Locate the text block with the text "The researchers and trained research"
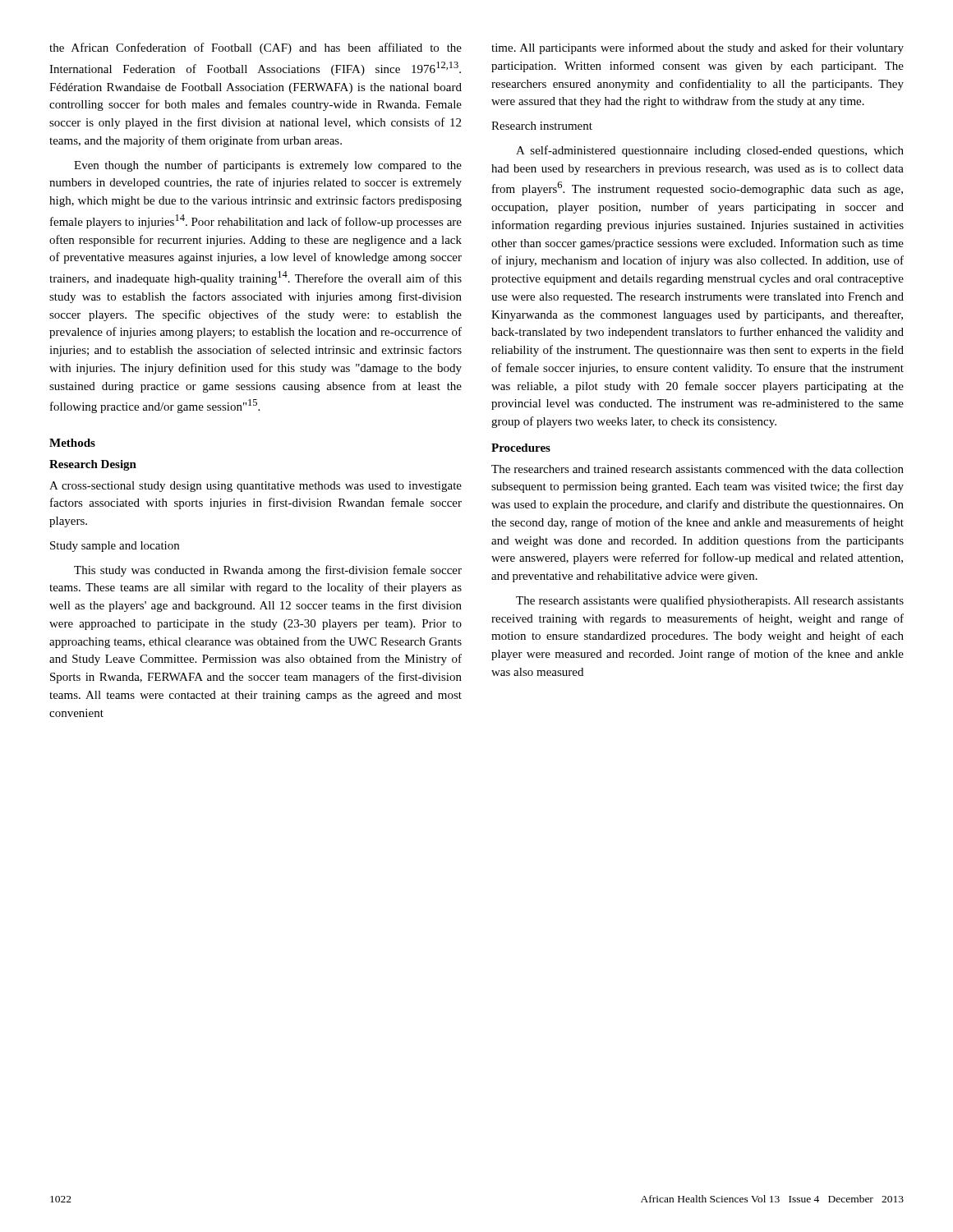Viewport: 953px width, 1232px height. 698,523
